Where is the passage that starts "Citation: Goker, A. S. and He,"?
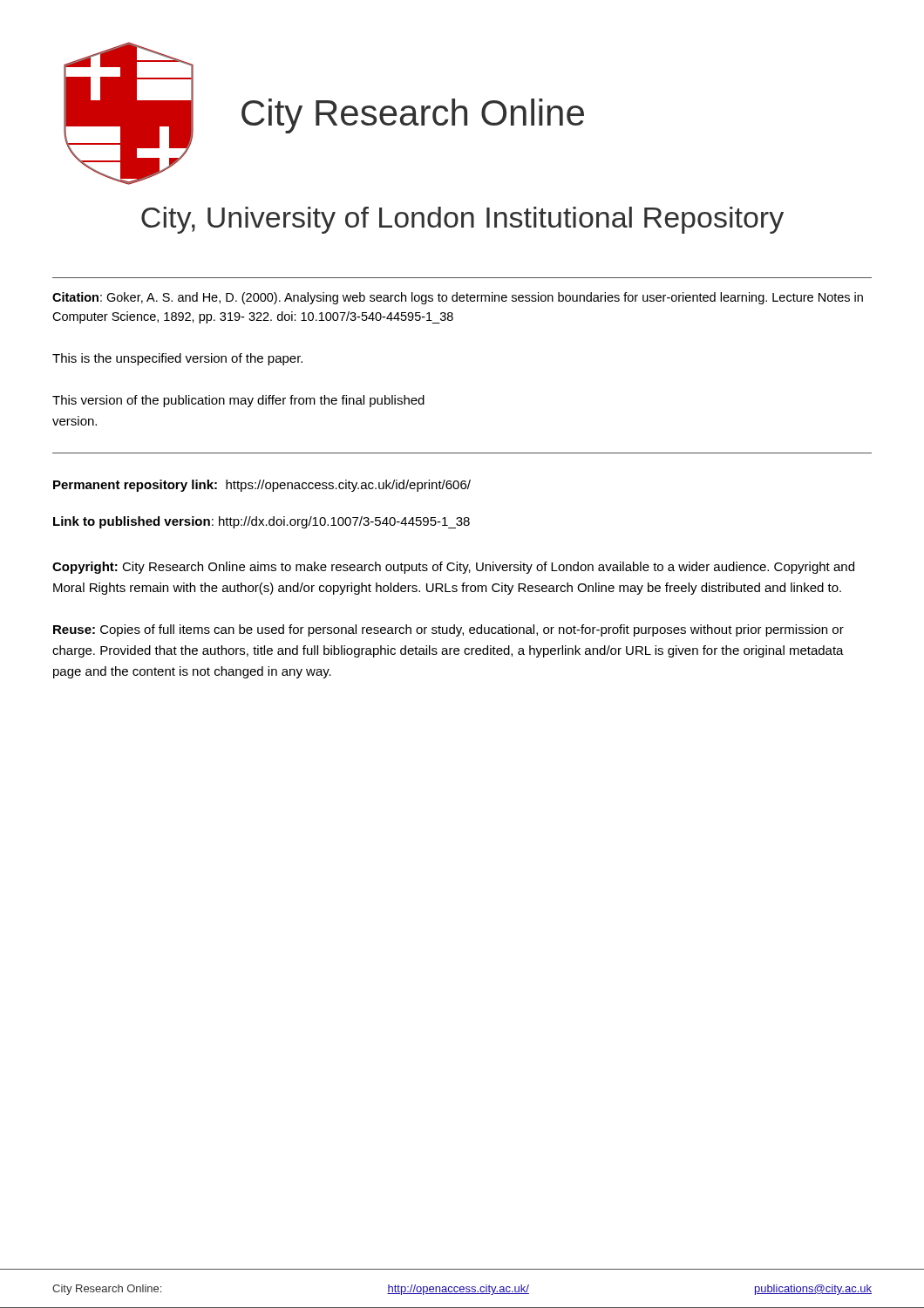This screenshot has width=924, height=1308. tap(458, 307)
